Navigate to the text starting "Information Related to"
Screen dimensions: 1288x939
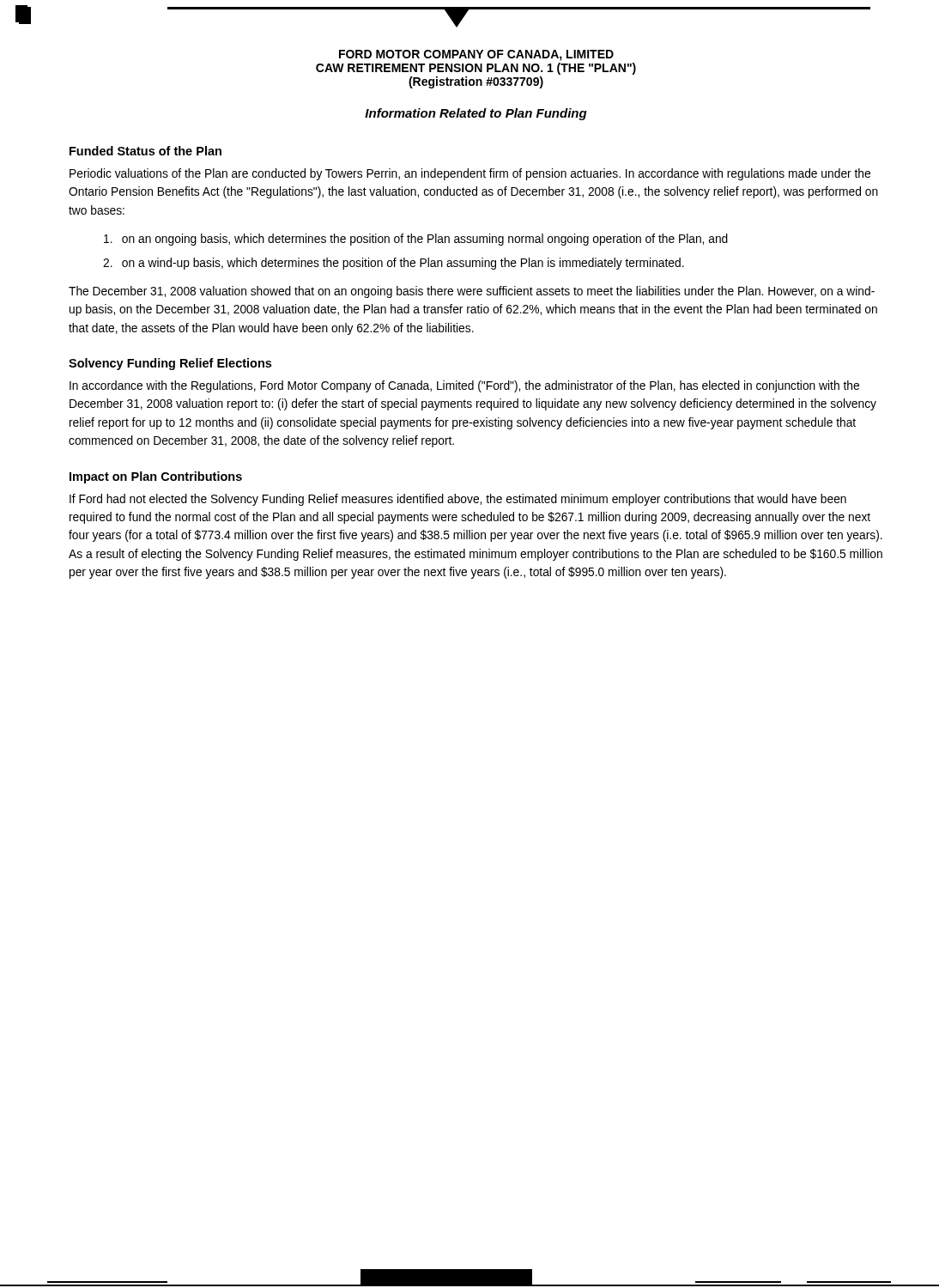point(476,113)
